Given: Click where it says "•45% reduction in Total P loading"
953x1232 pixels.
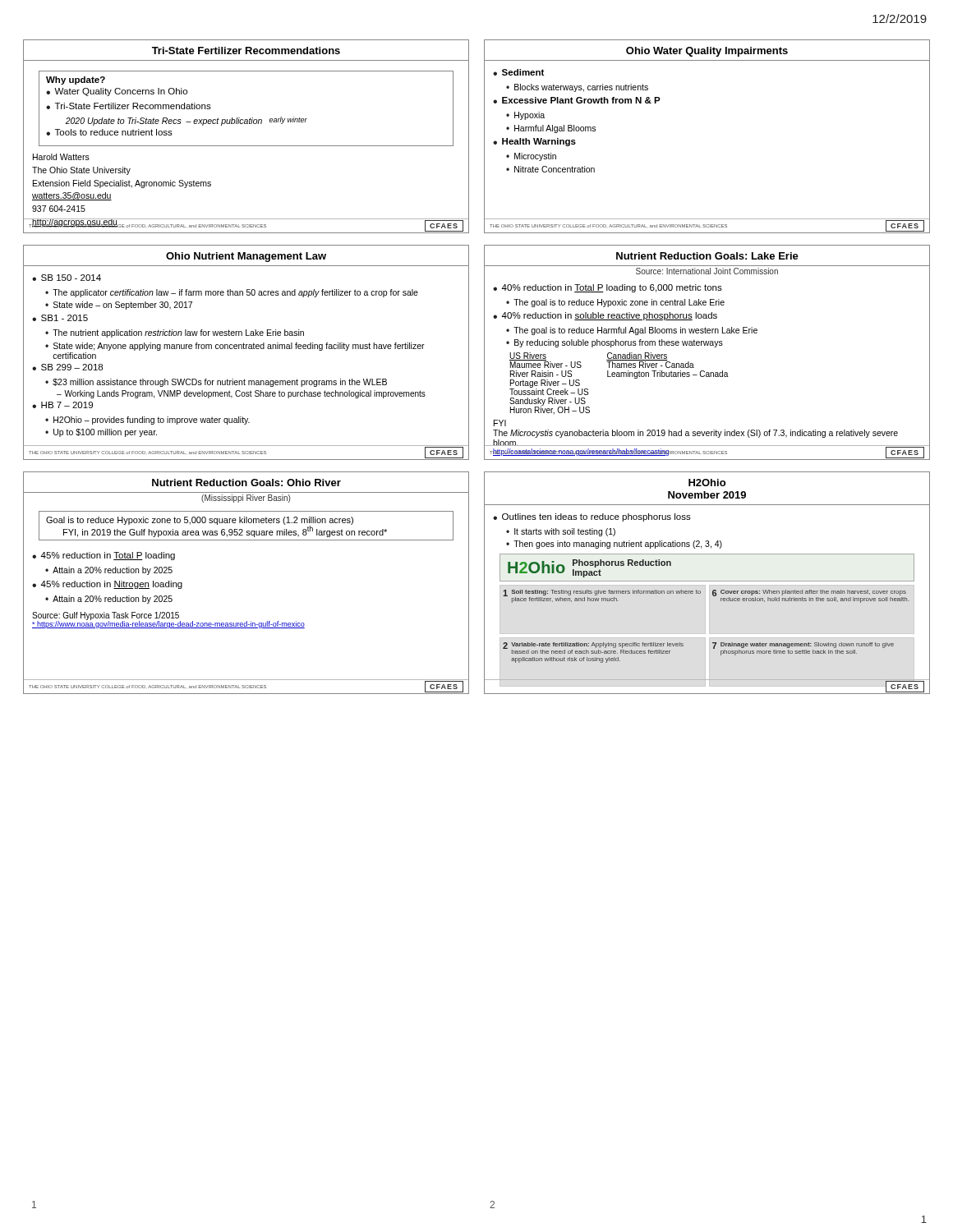Looking at the screenshot, I should 104,556.
